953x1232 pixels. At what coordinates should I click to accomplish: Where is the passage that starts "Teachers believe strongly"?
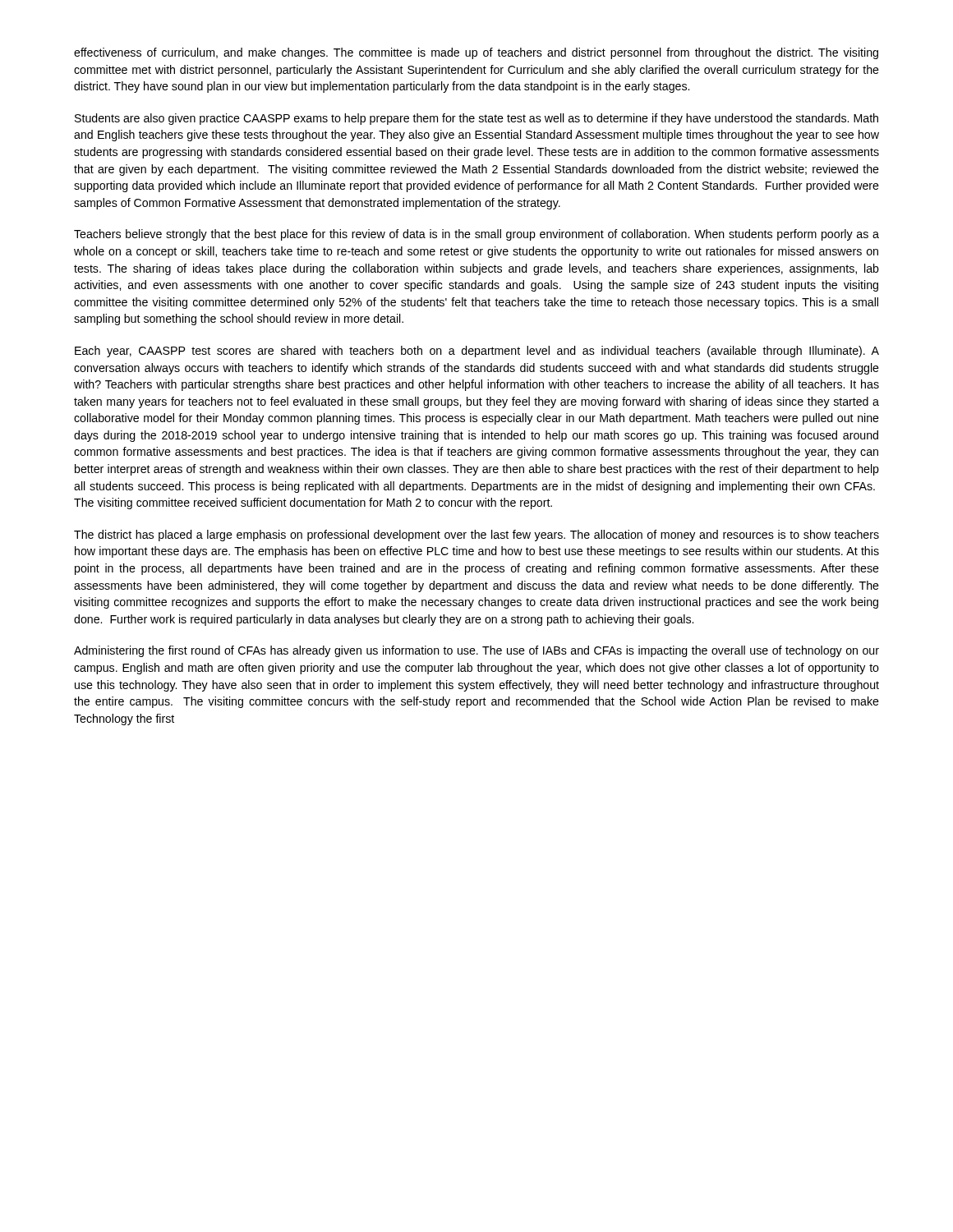pyautogui.click(x=476, y=277)
